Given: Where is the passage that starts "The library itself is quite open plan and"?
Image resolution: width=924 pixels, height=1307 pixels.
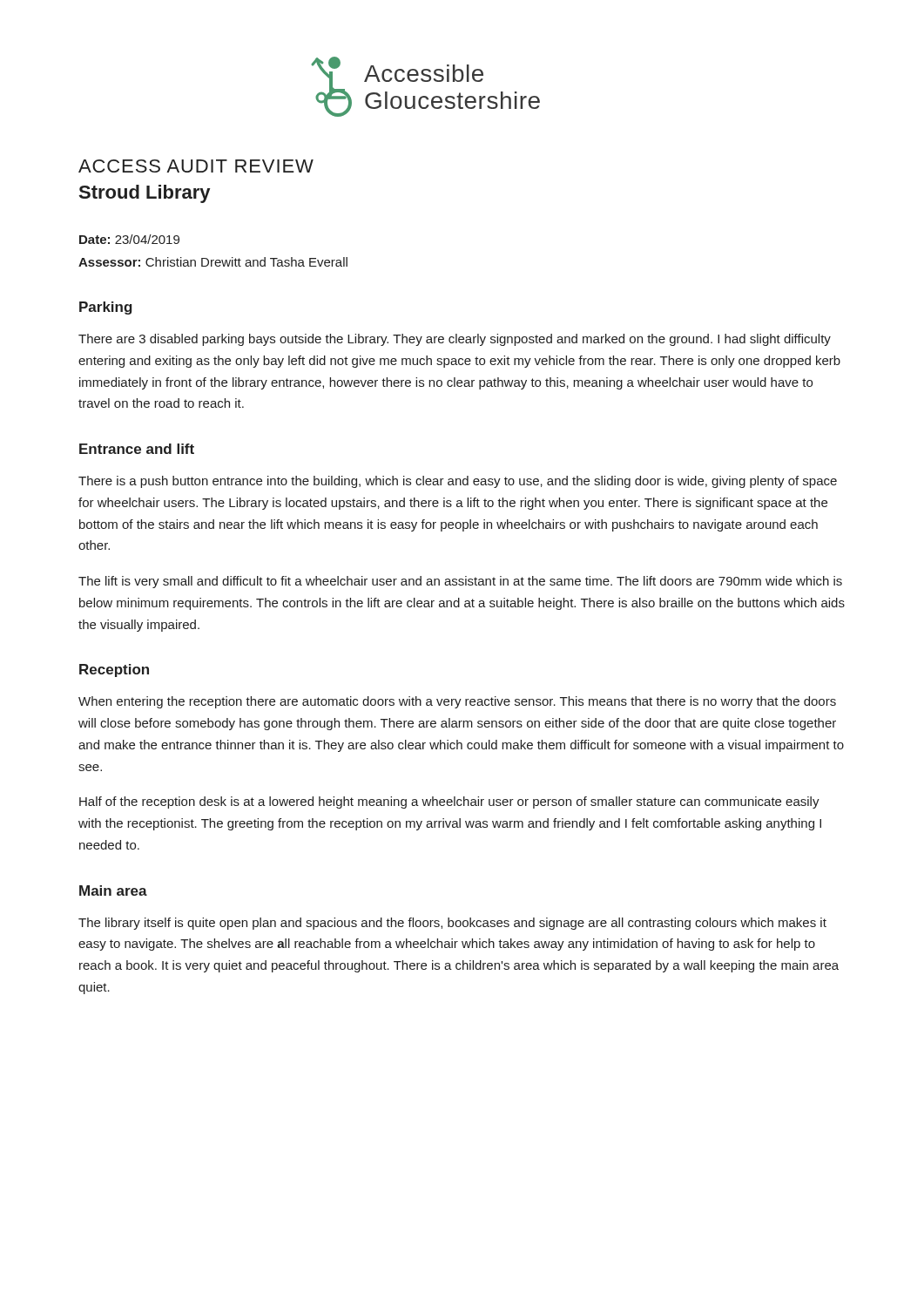Looking at the screenshot, I should (459, 954).
